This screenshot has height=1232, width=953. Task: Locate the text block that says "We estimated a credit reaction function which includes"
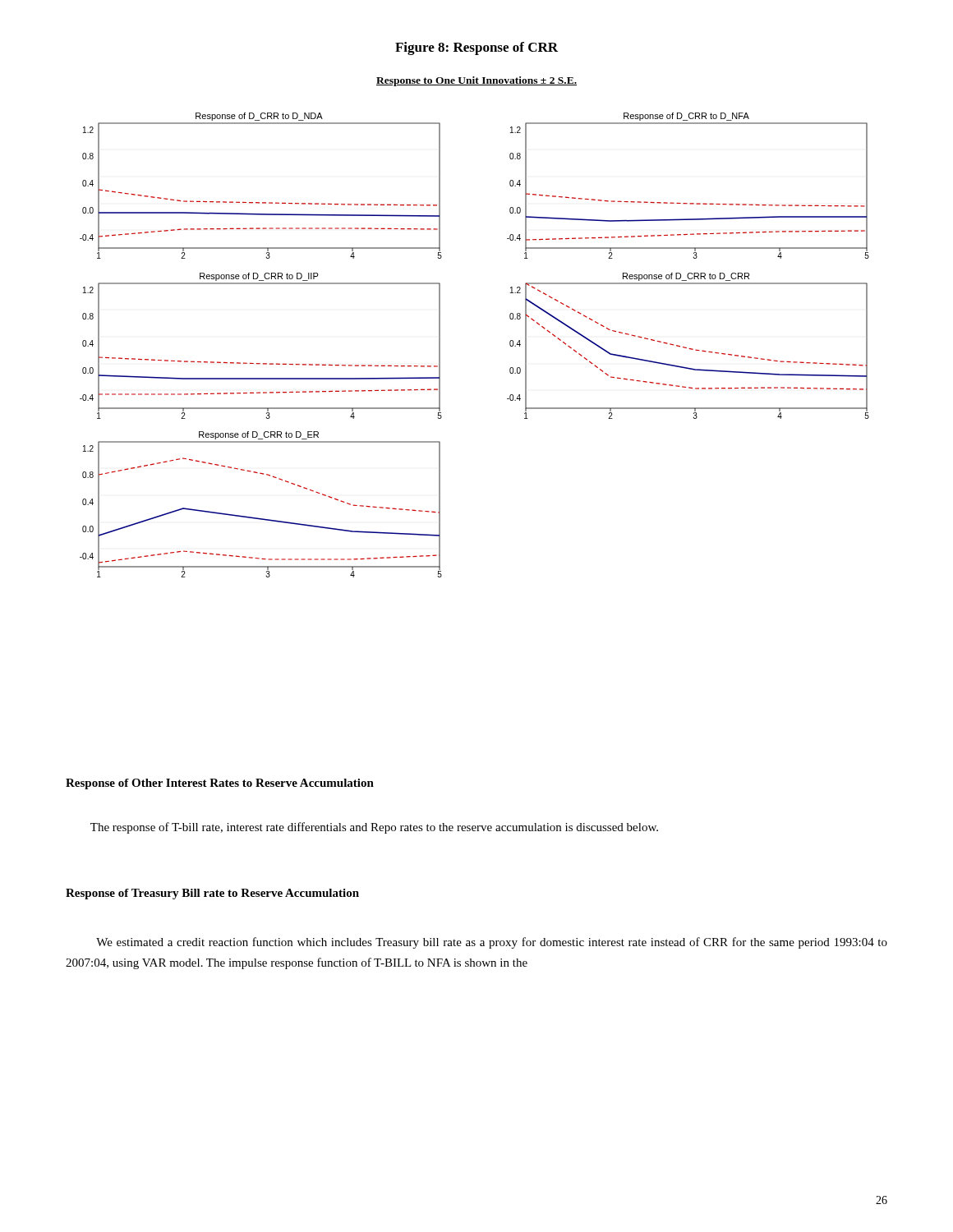tap(476, 952)
